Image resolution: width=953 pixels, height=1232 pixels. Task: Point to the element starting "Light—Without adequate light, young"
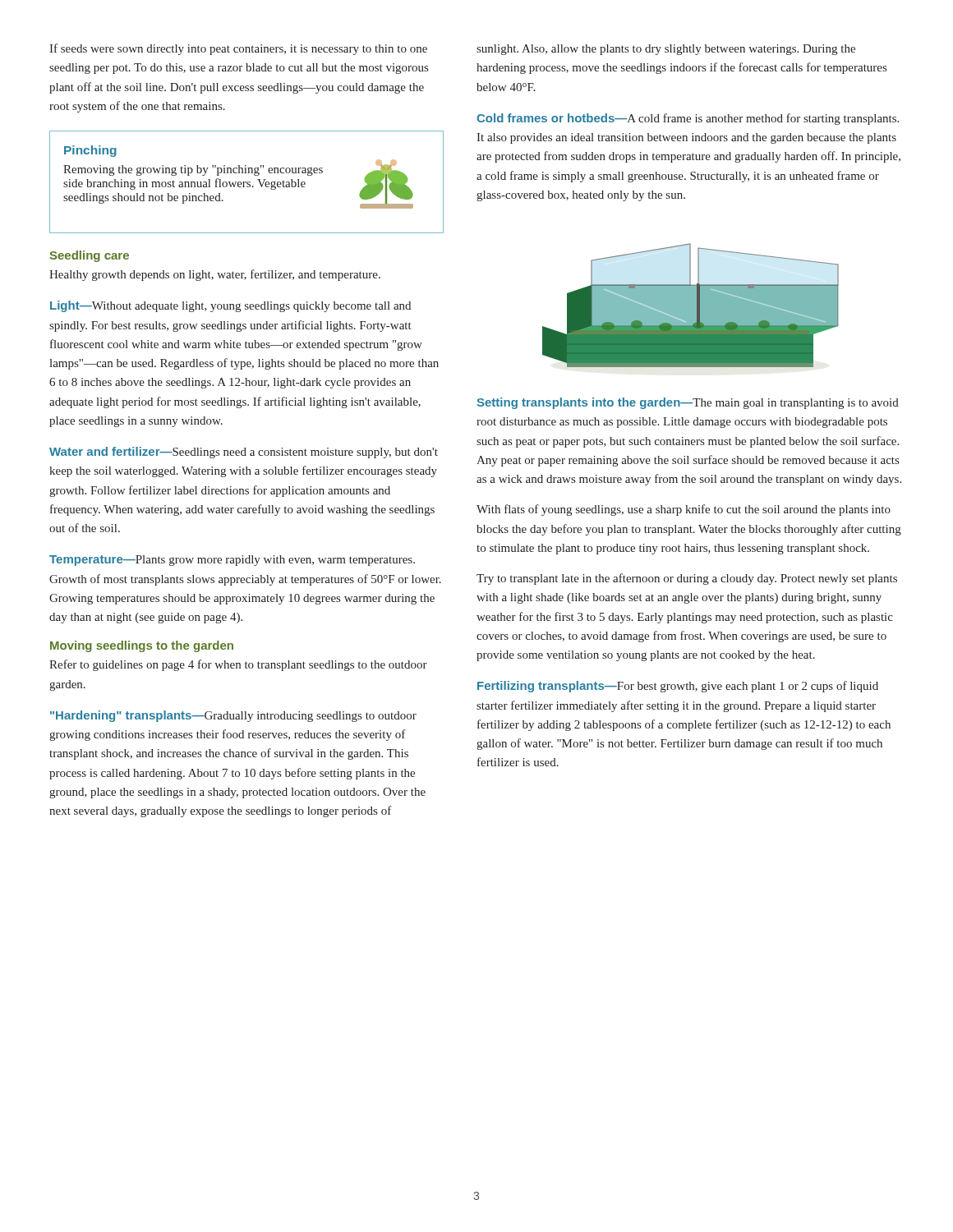tap(244, 363)
